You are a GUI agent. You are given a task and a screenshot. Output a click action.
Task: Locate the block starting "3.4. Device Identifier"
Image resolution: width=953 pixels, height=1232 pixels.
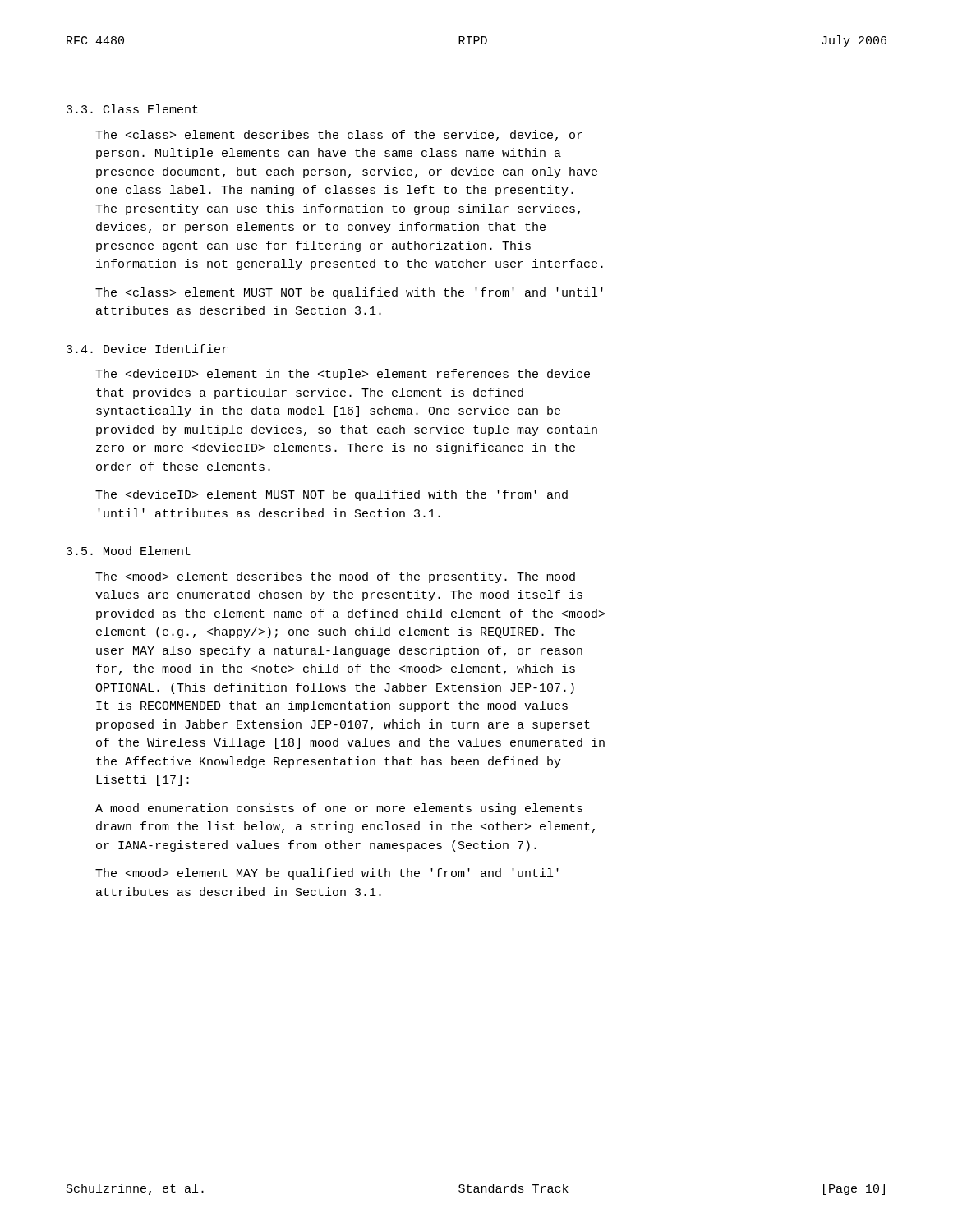[147, 350]
